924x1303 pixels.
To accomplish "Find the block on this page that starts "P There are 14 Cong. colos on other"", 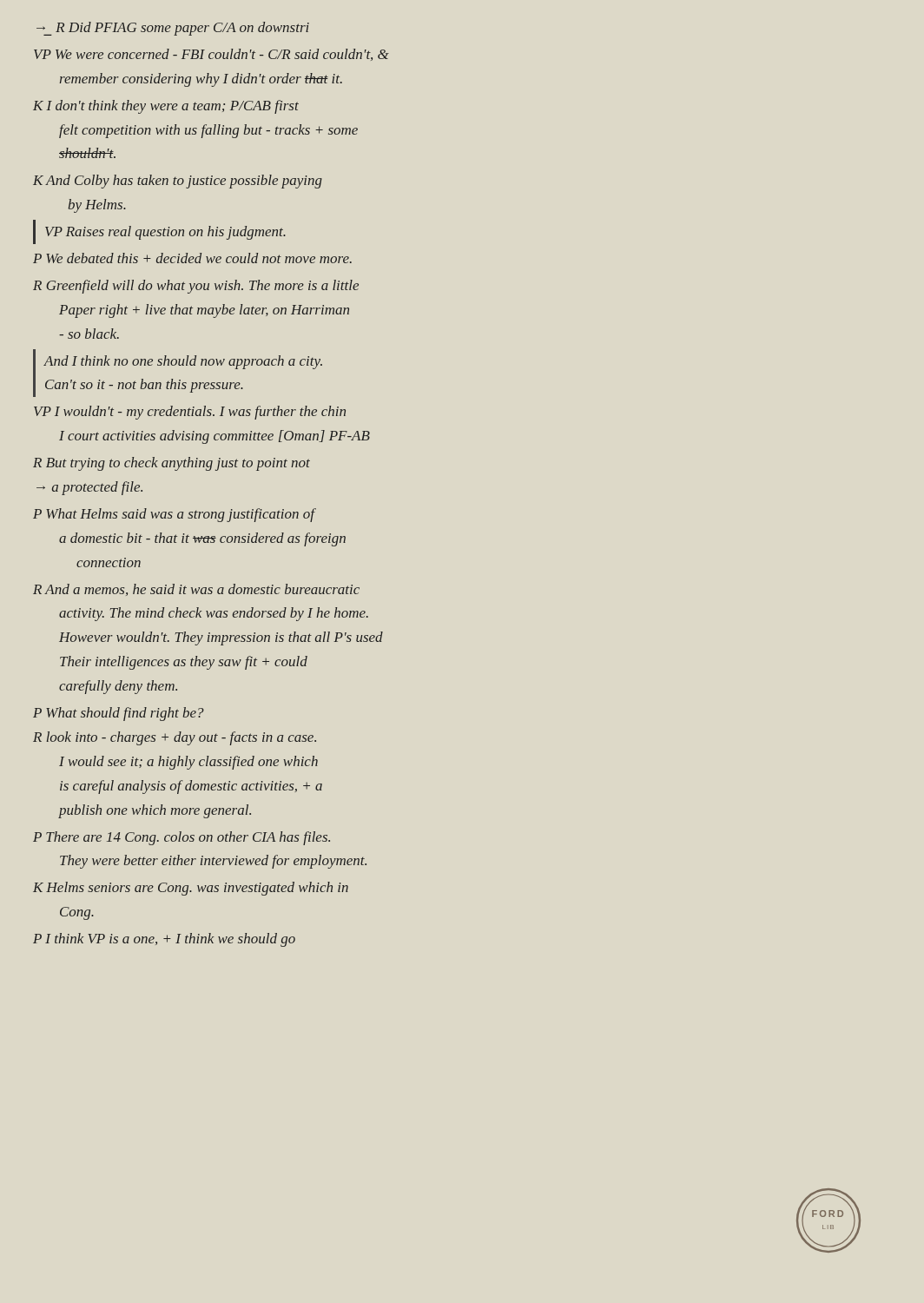I will coord(201,849).
